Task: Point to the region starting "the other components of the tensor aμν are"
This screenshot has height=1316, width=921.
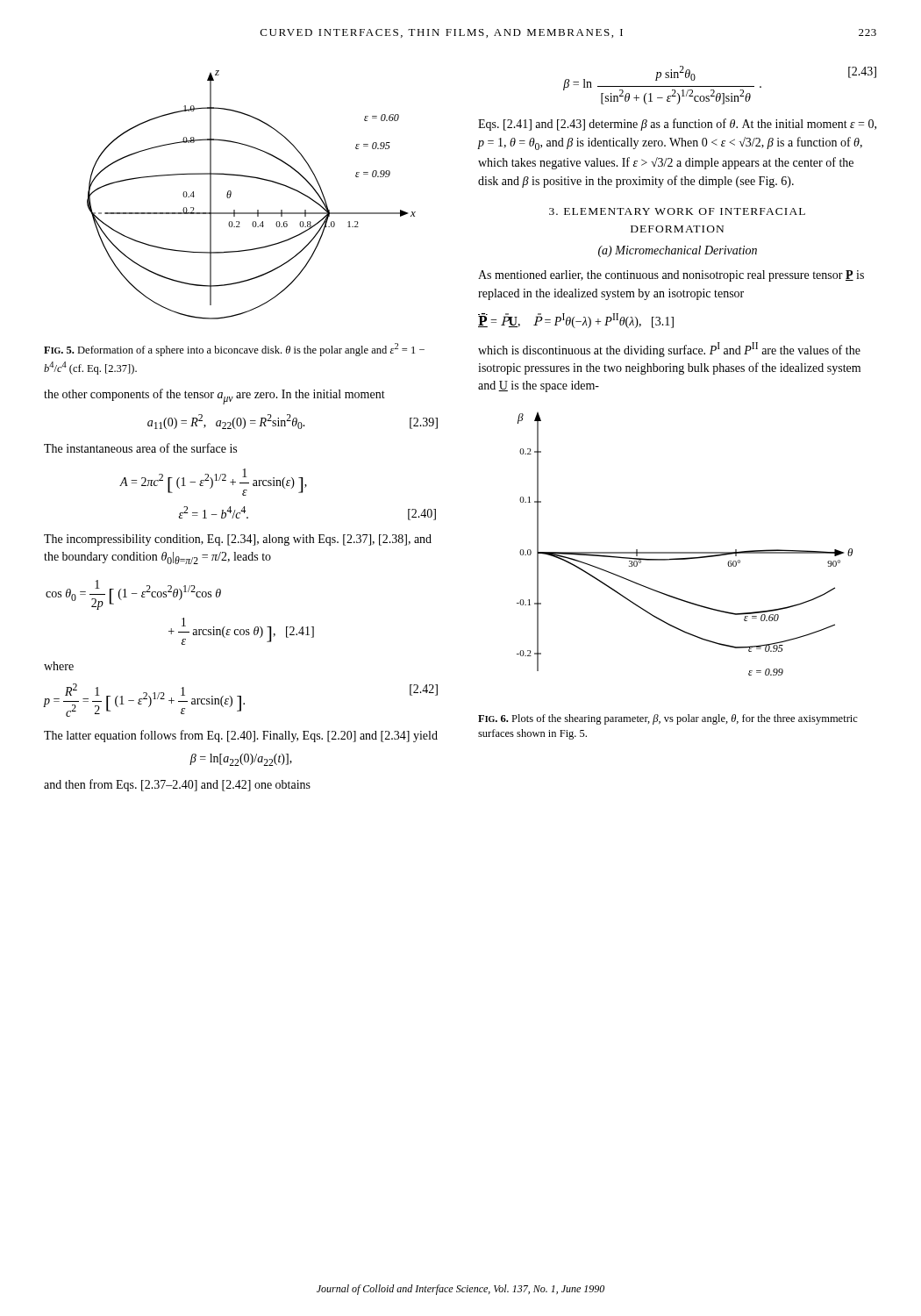Action: (214, 396)
